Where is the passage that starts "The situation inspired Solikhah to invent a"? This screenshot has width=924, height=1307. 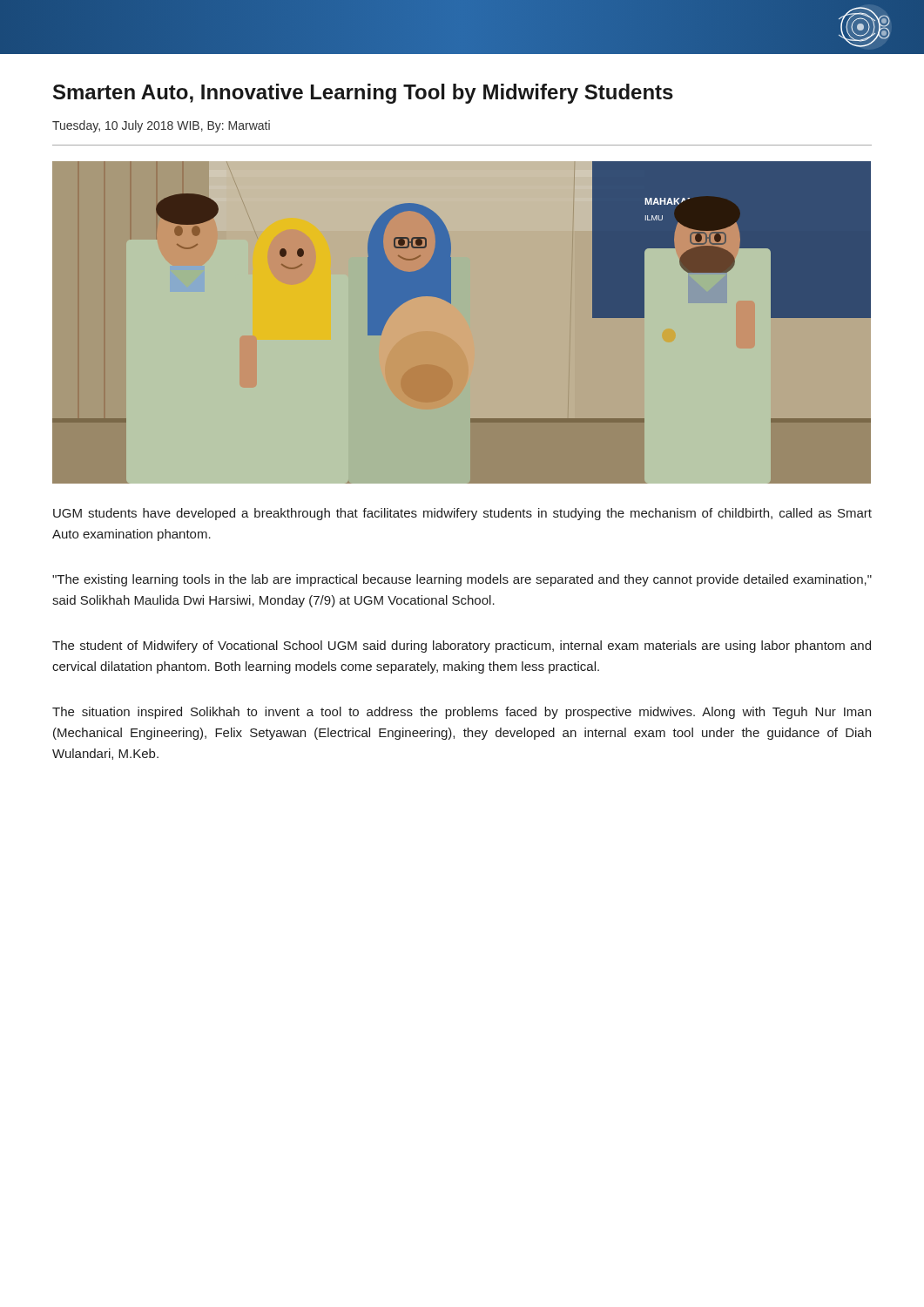[x=462, y=733]
